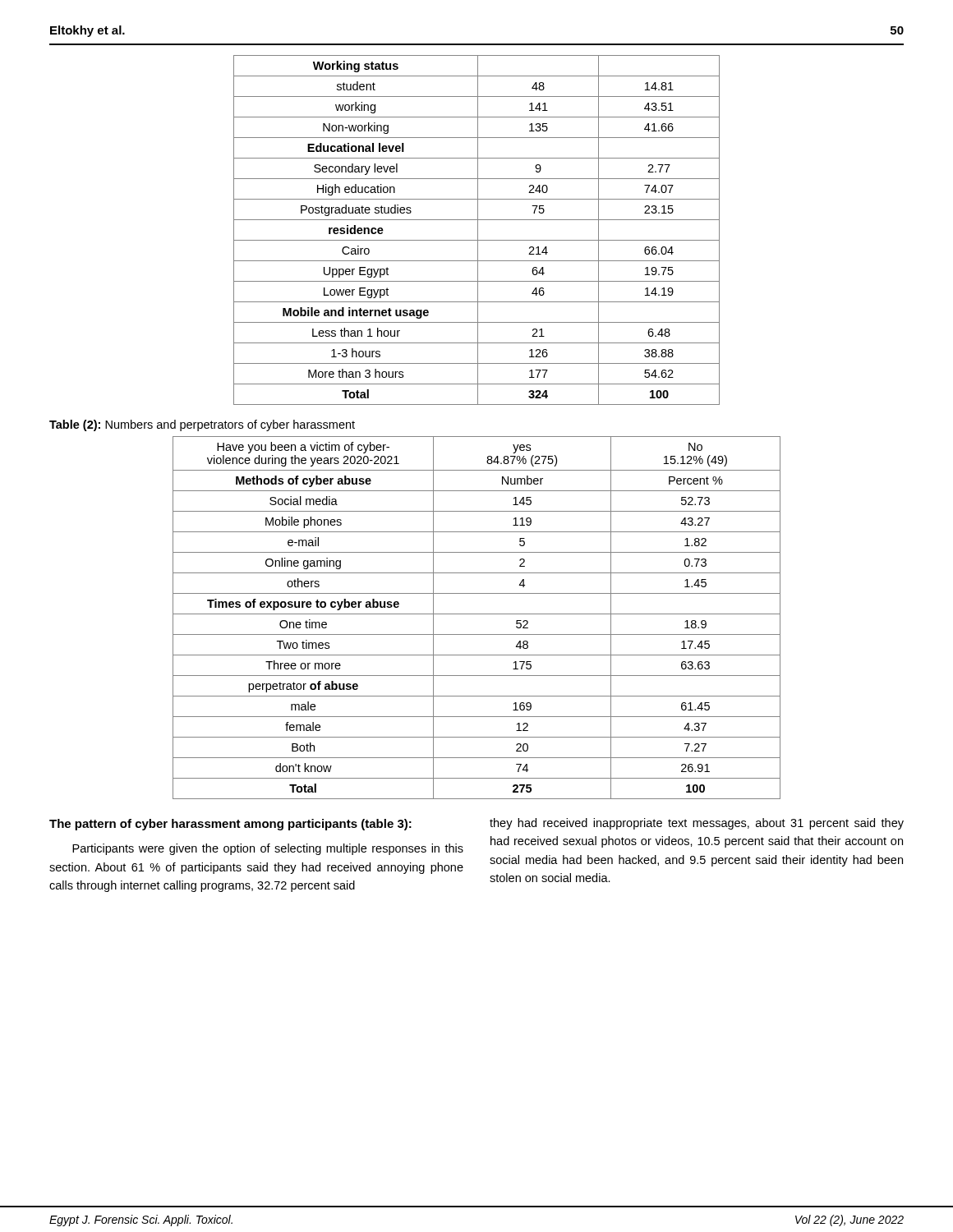Navigate to the region starting "The pattern of cyber harassment among"
This screenshot has height=1232, width=953.
[x=231, y=823]
